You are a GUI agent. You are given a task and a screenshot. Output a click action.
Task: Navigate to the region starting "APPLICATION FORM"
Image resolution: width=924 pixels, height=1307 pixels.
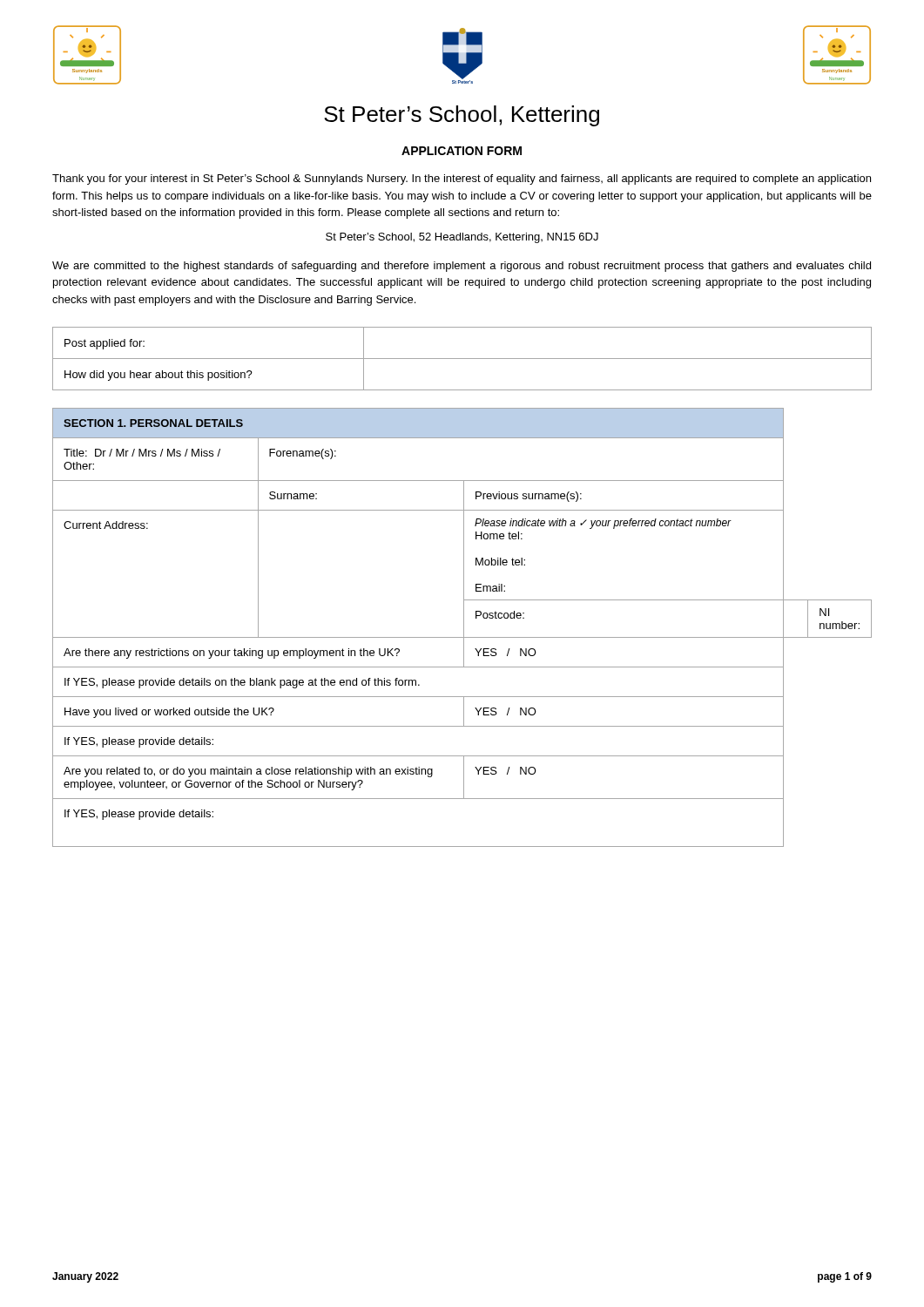[x=462, y=151]
